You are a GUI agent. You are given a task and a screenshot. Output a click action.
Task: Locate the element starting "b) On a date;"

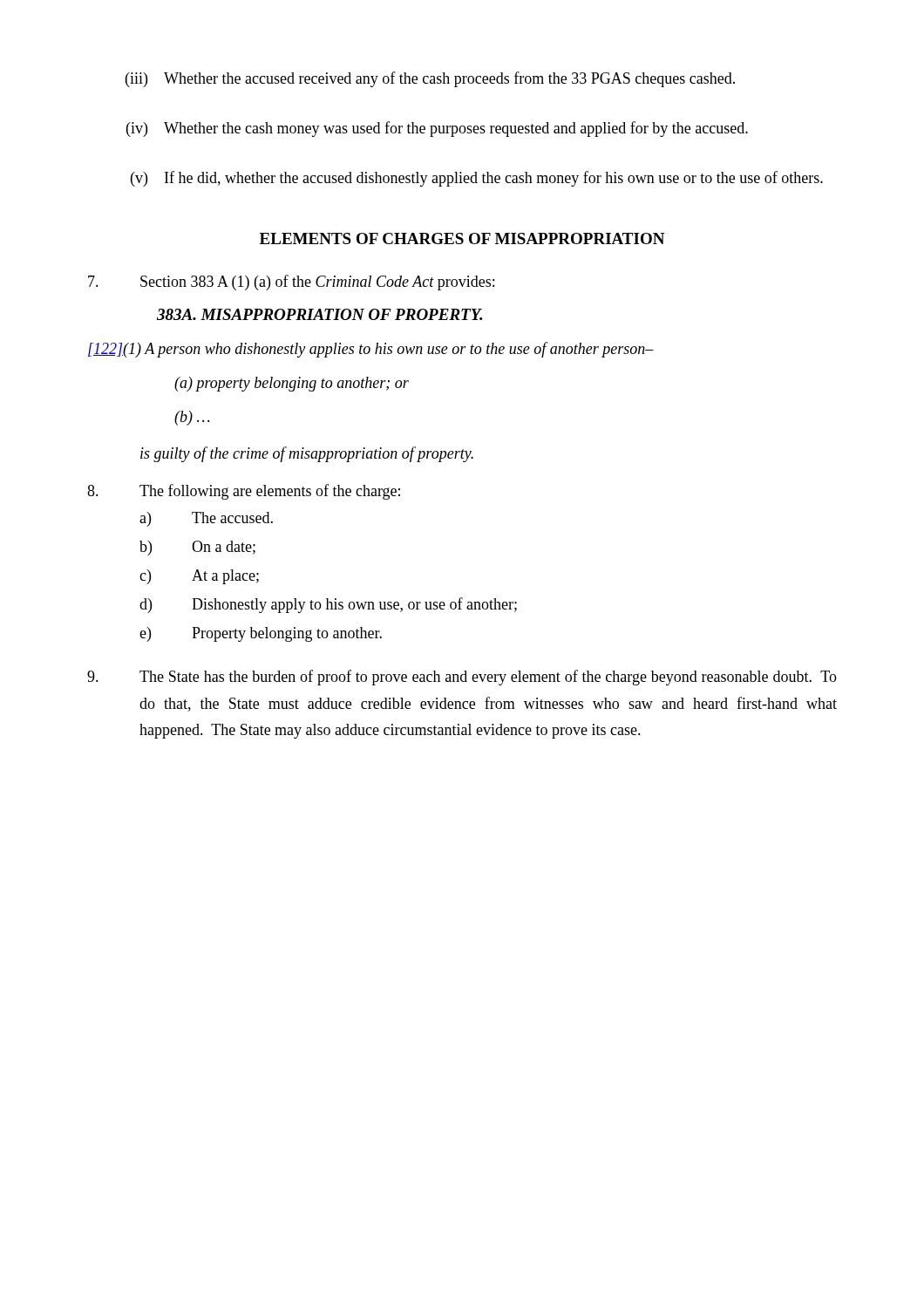[197, 548]
